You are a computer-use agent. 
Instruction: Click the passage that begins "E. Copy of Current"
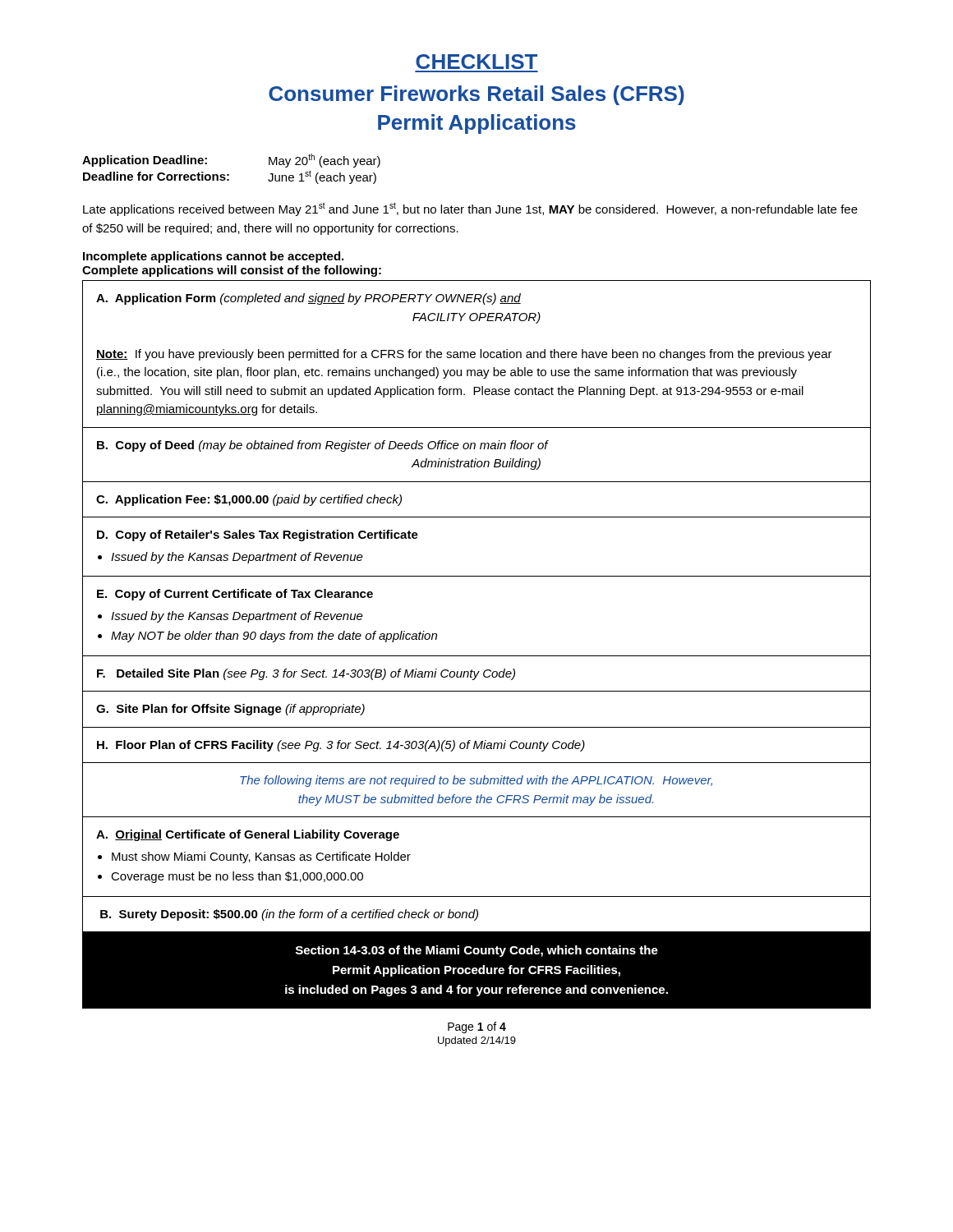tap(235, 595)
